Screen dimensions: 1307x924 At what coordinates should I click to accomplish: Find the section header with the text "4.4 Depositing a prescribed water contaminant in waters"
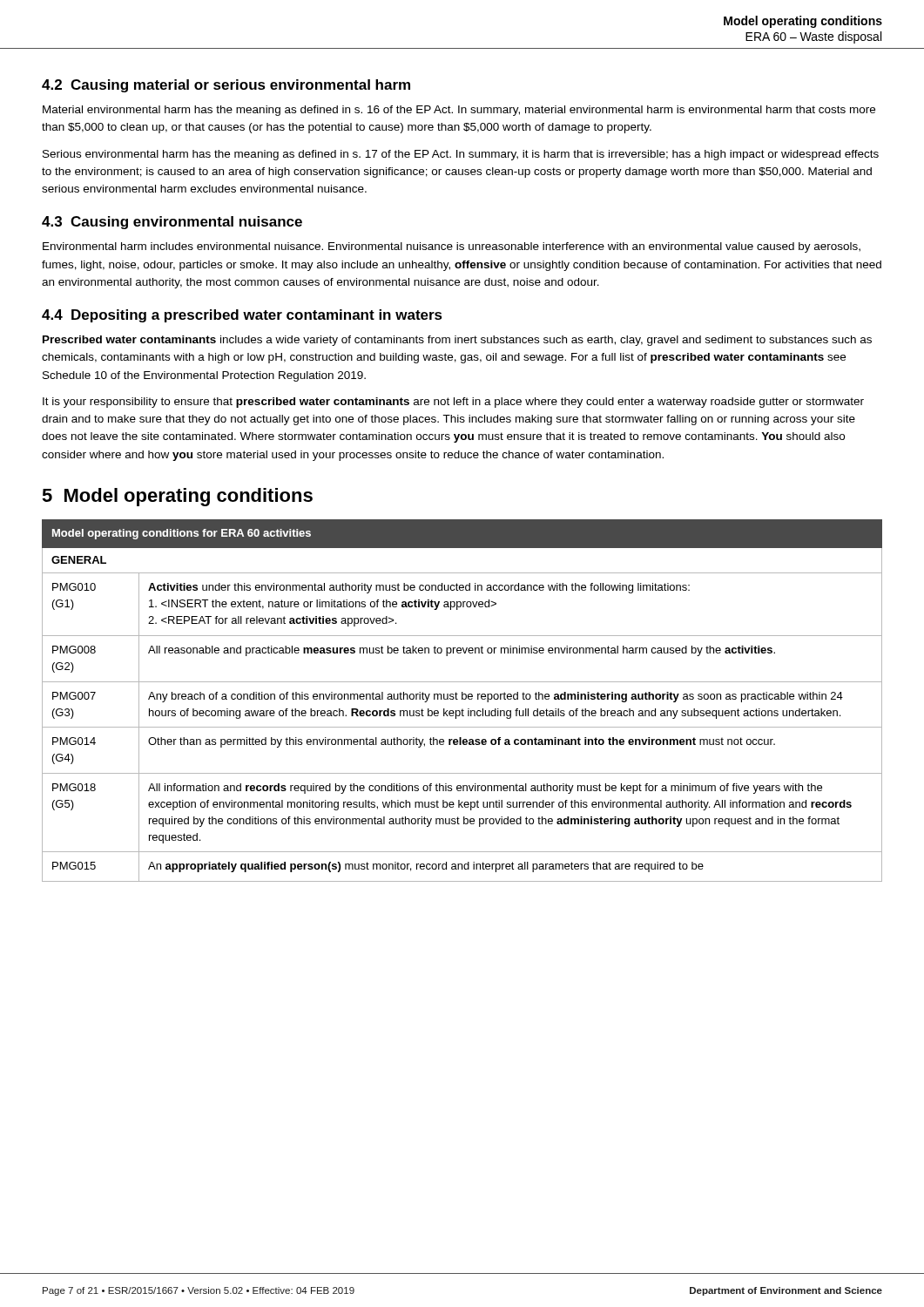click(x=242, y=315)
